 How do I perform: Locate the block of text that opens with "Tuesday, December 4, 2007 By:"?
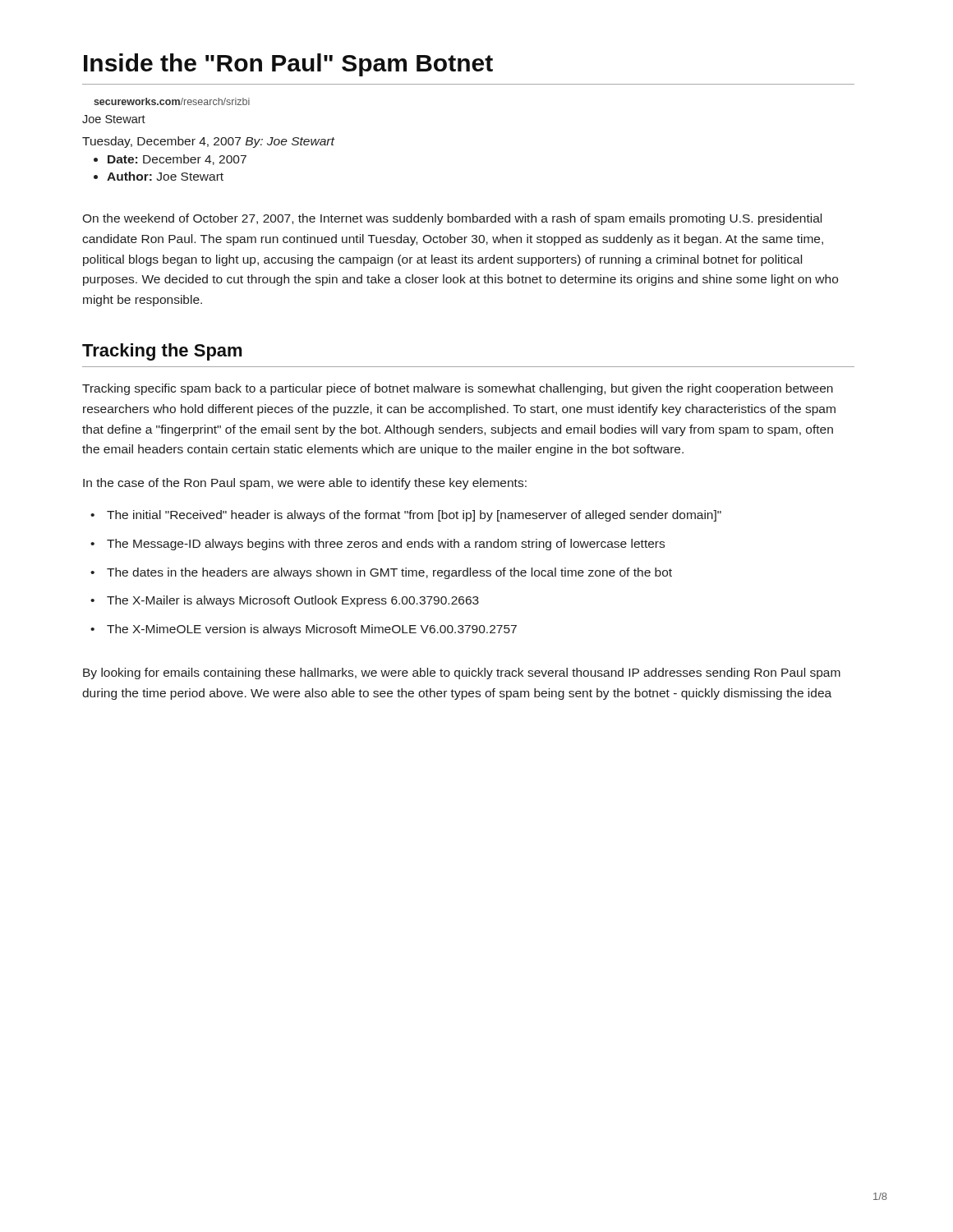[x=208, y=141]
